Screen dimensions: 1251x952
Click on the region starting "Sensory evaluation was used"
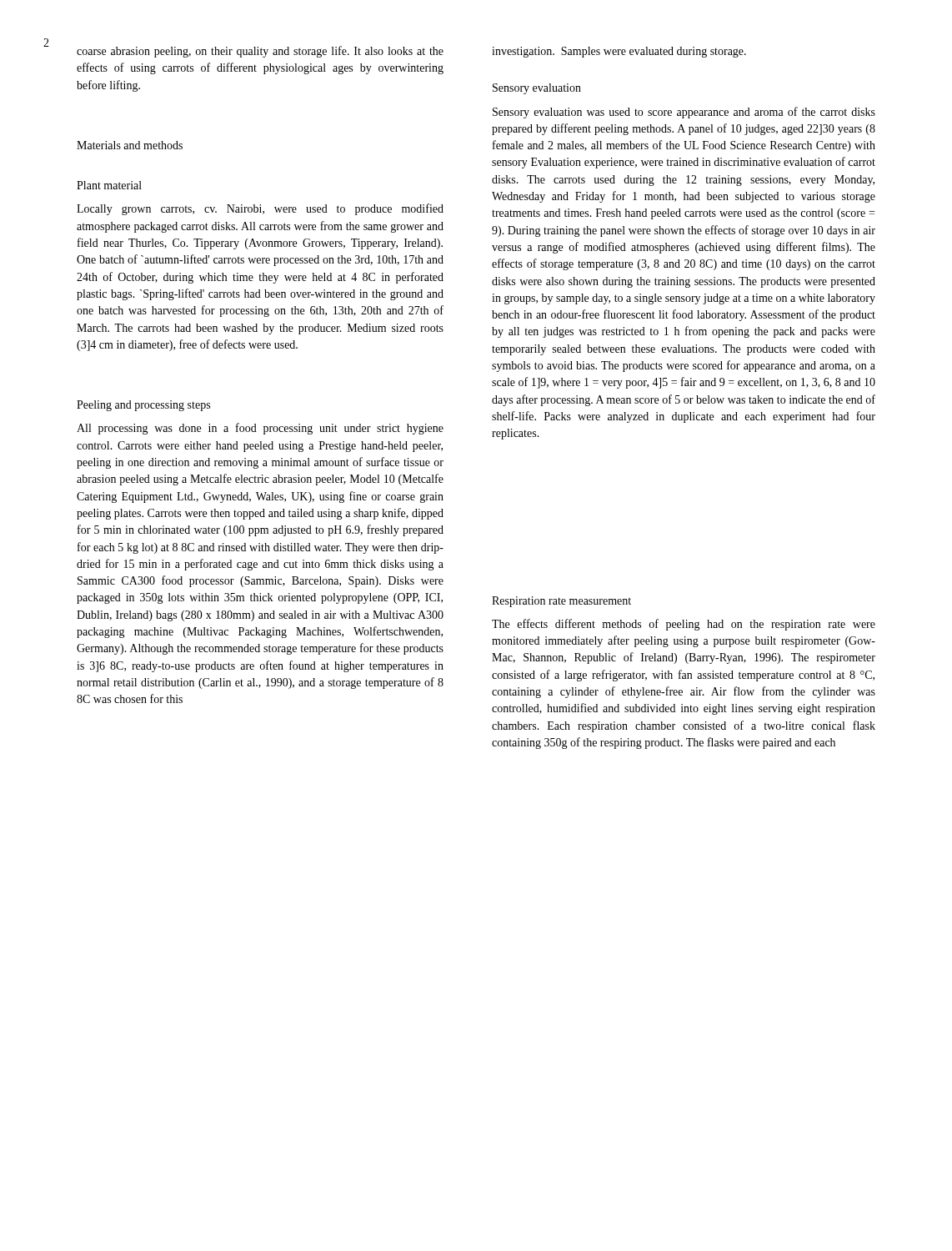684,273
